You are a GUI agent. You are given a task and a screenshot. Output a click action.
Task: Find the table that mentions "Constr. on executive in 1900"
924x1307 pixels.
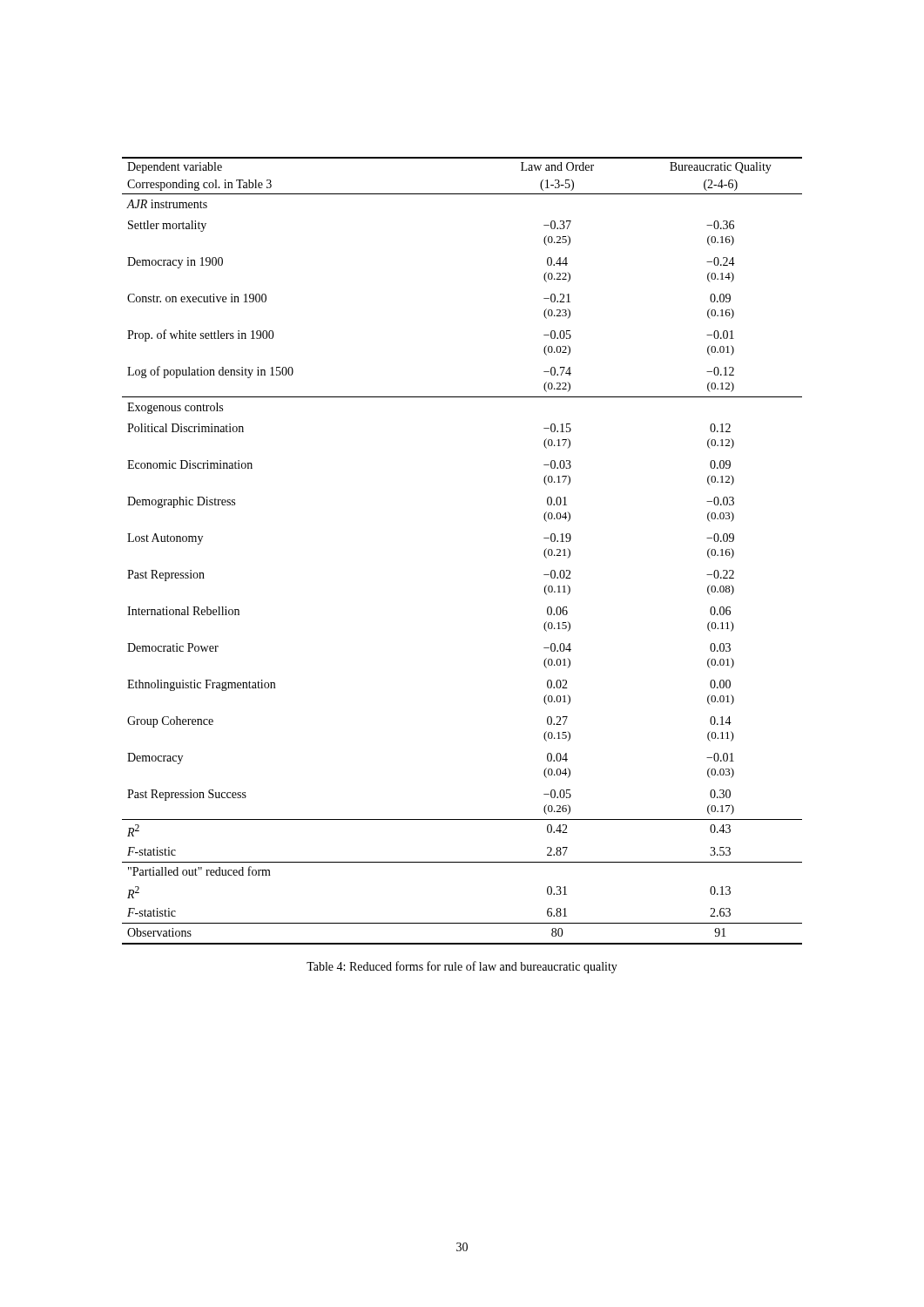[x=462, y=551]
